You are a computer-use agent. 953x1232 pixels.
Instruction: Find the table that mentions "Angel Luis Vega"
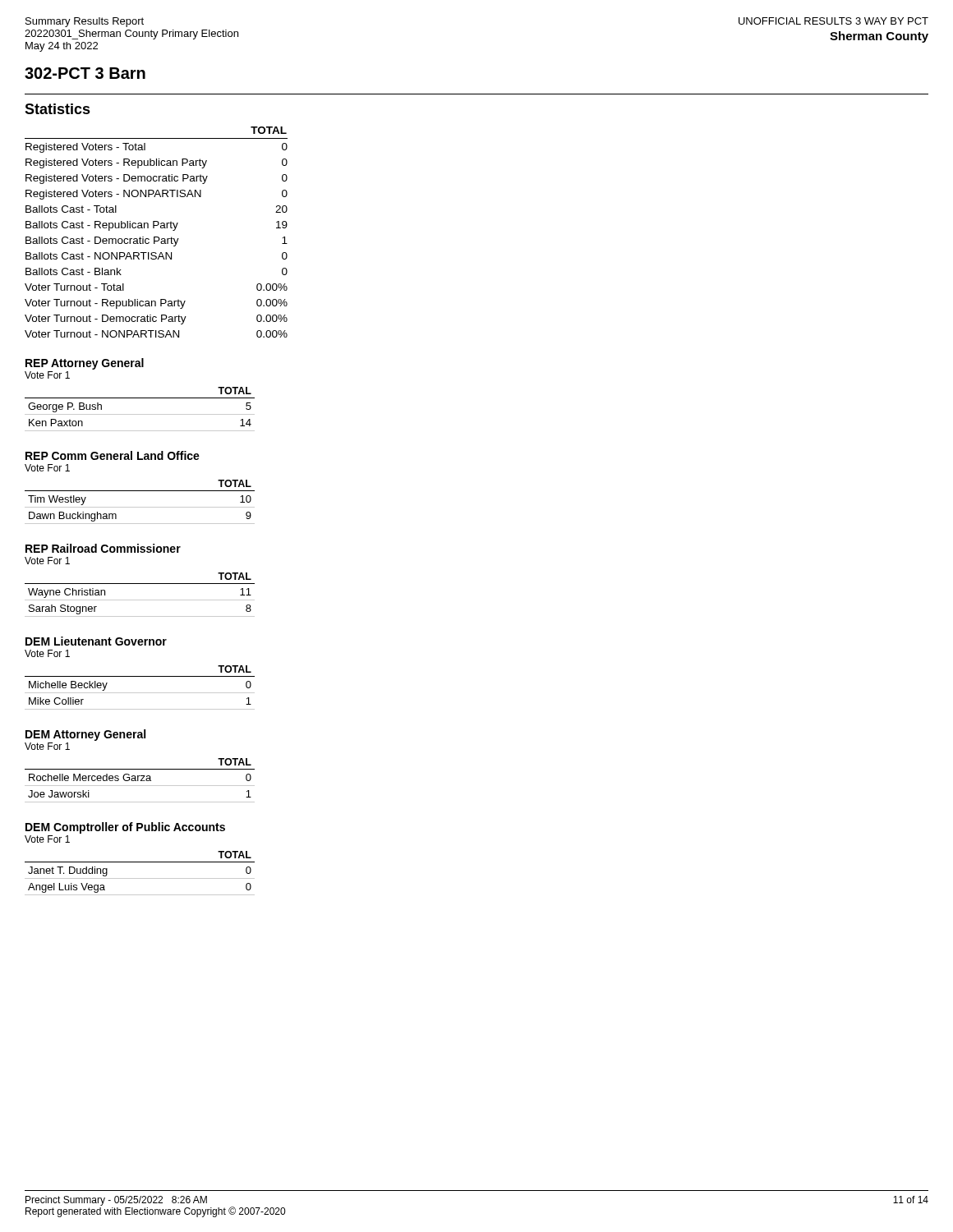click(x=476, y=872)
